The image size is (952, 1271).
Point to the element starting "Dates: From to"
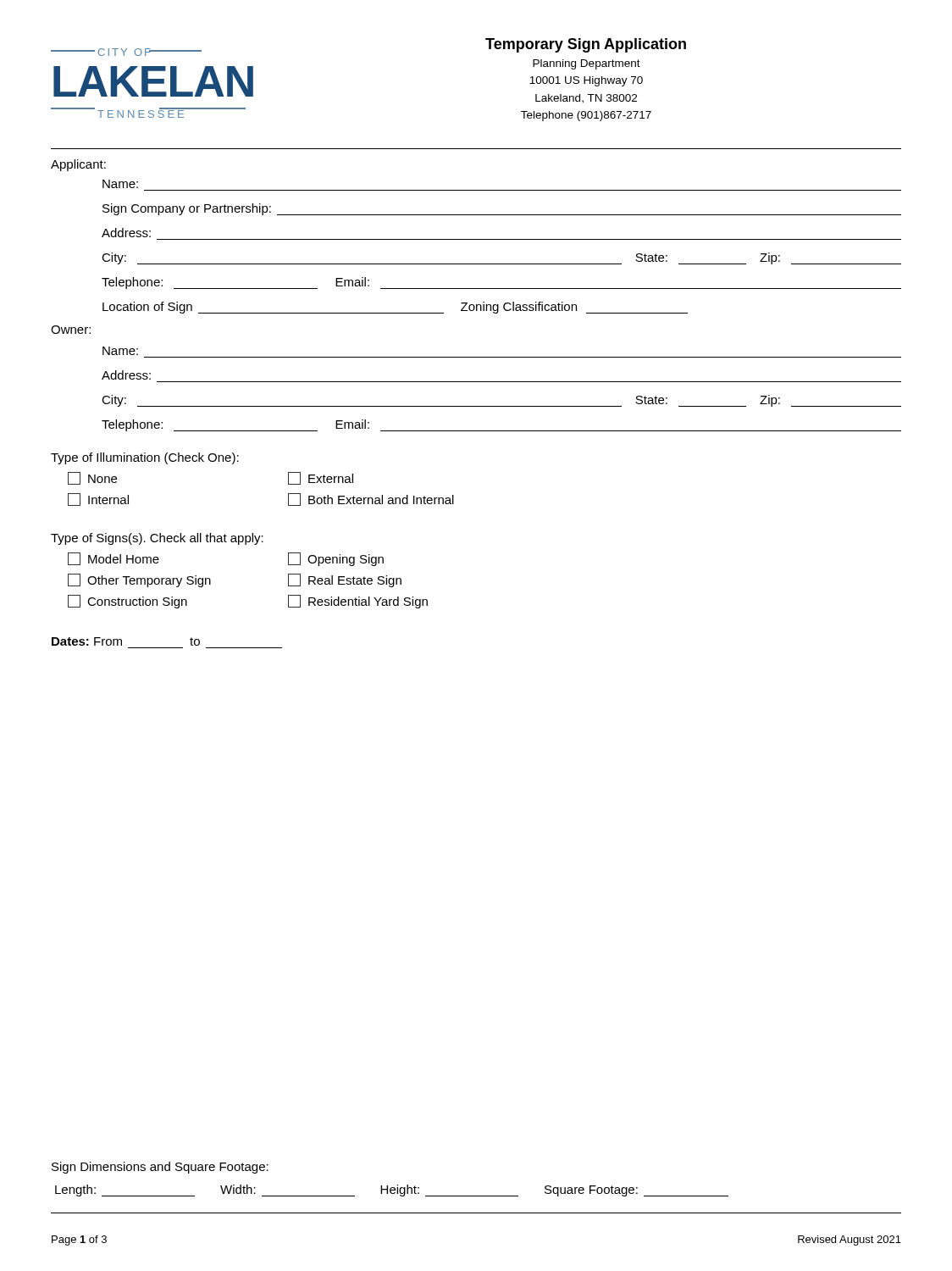166,640
